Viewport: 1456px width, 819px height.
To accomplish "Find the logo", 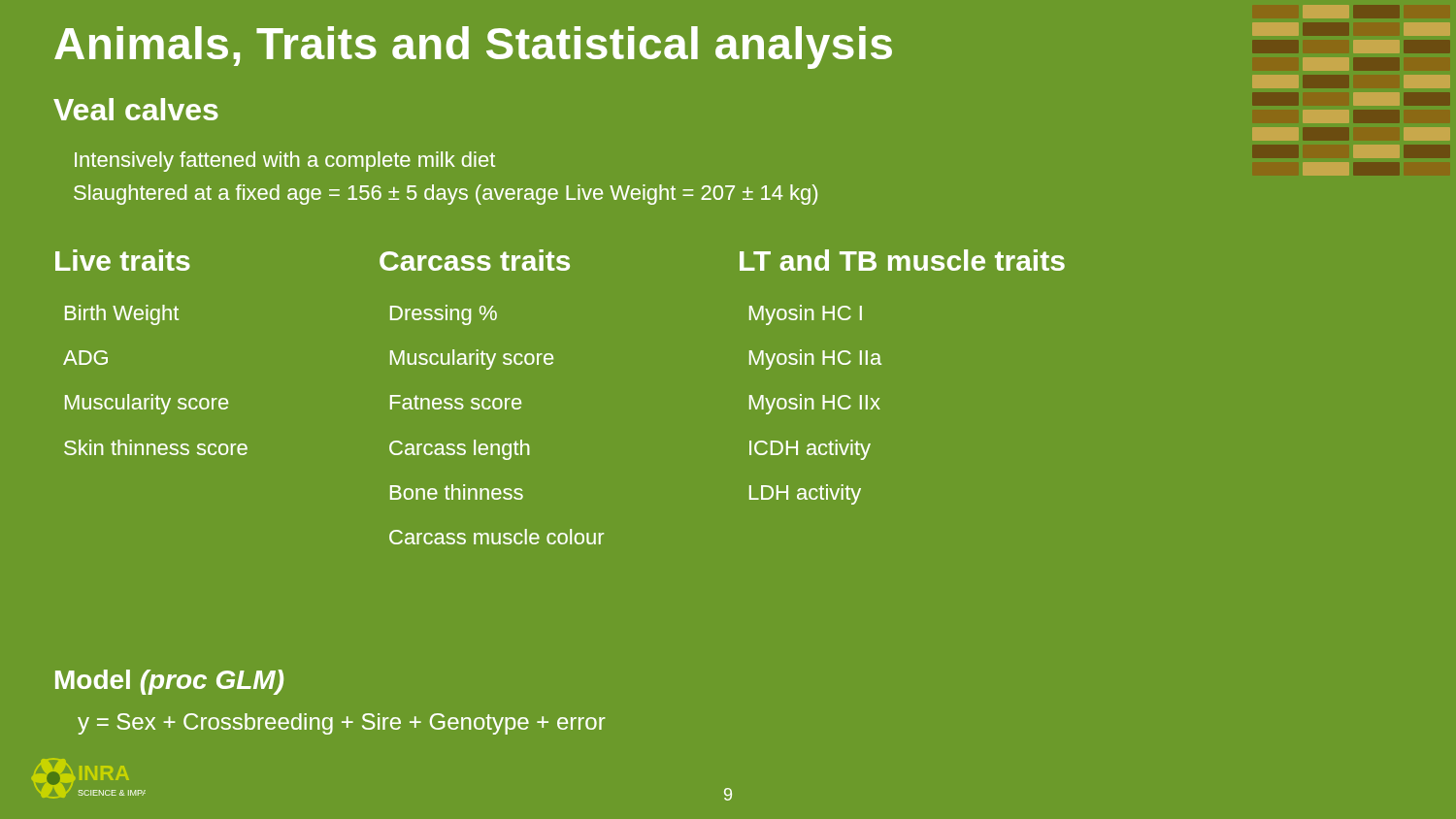I will click(x=87, y=775).
